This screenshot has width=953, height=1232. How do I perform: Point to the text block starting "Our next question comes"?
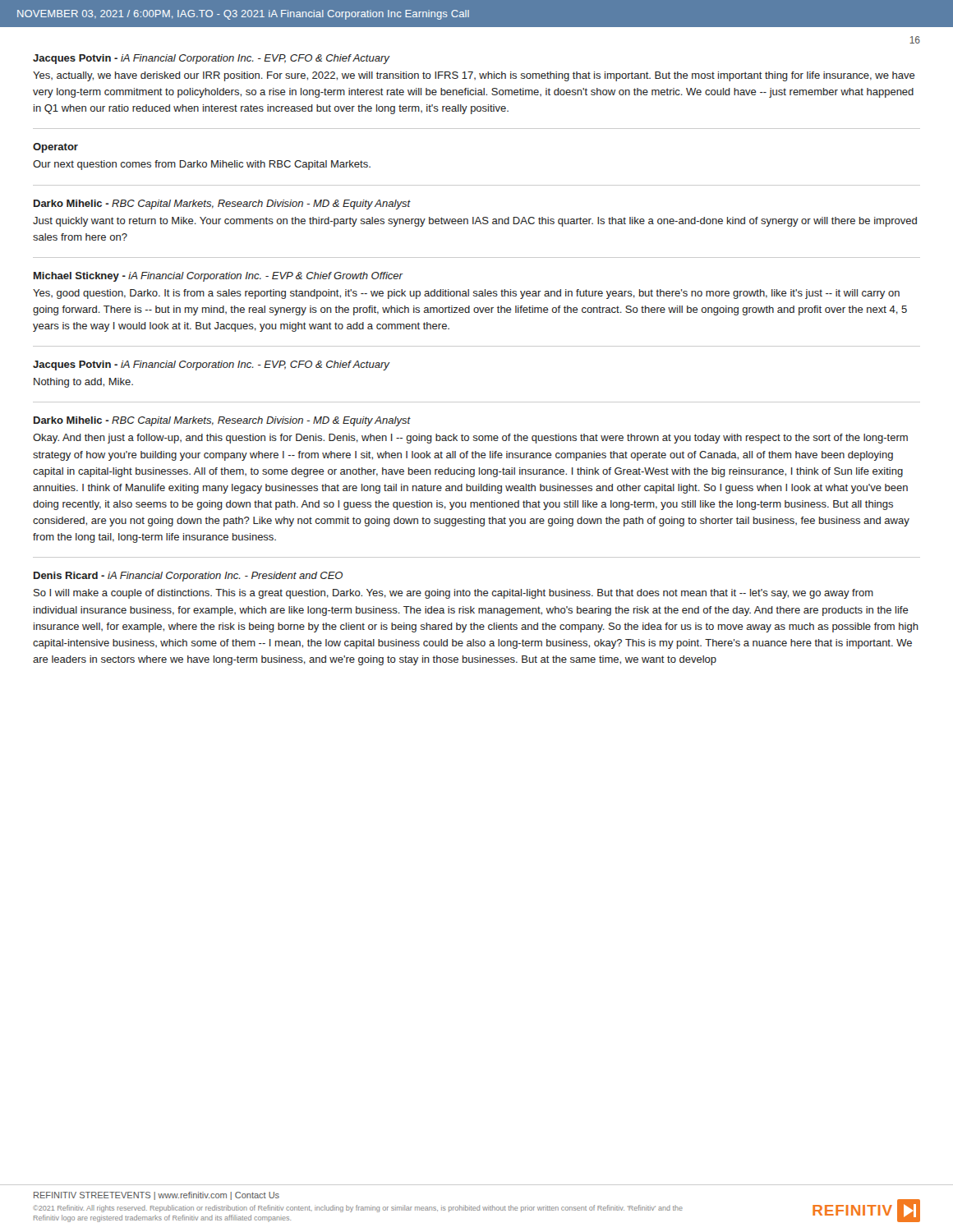pyautogui.click(x=202, y=164)
